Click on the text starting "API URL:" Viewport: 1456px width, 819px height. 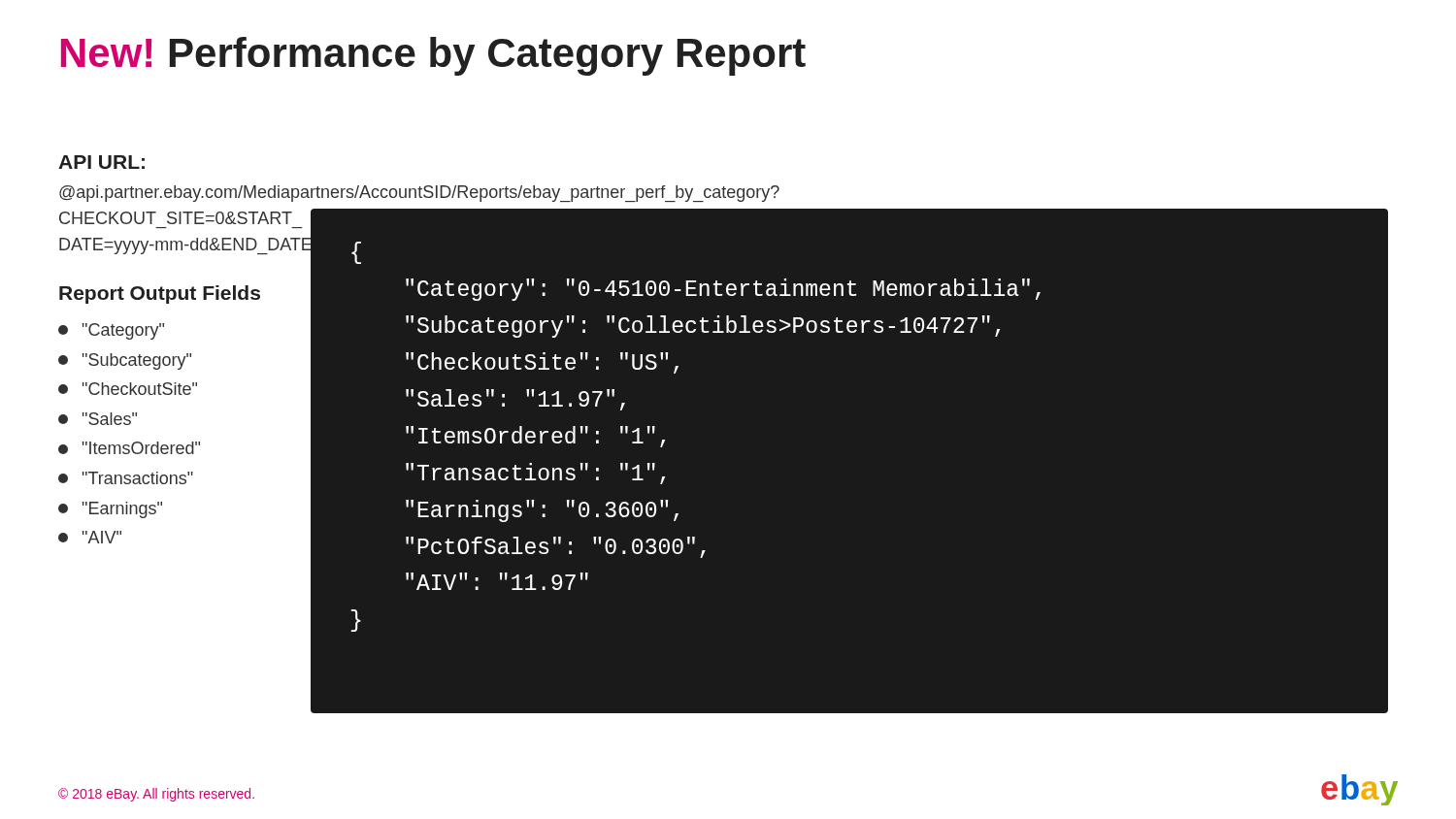pos(102,162)
